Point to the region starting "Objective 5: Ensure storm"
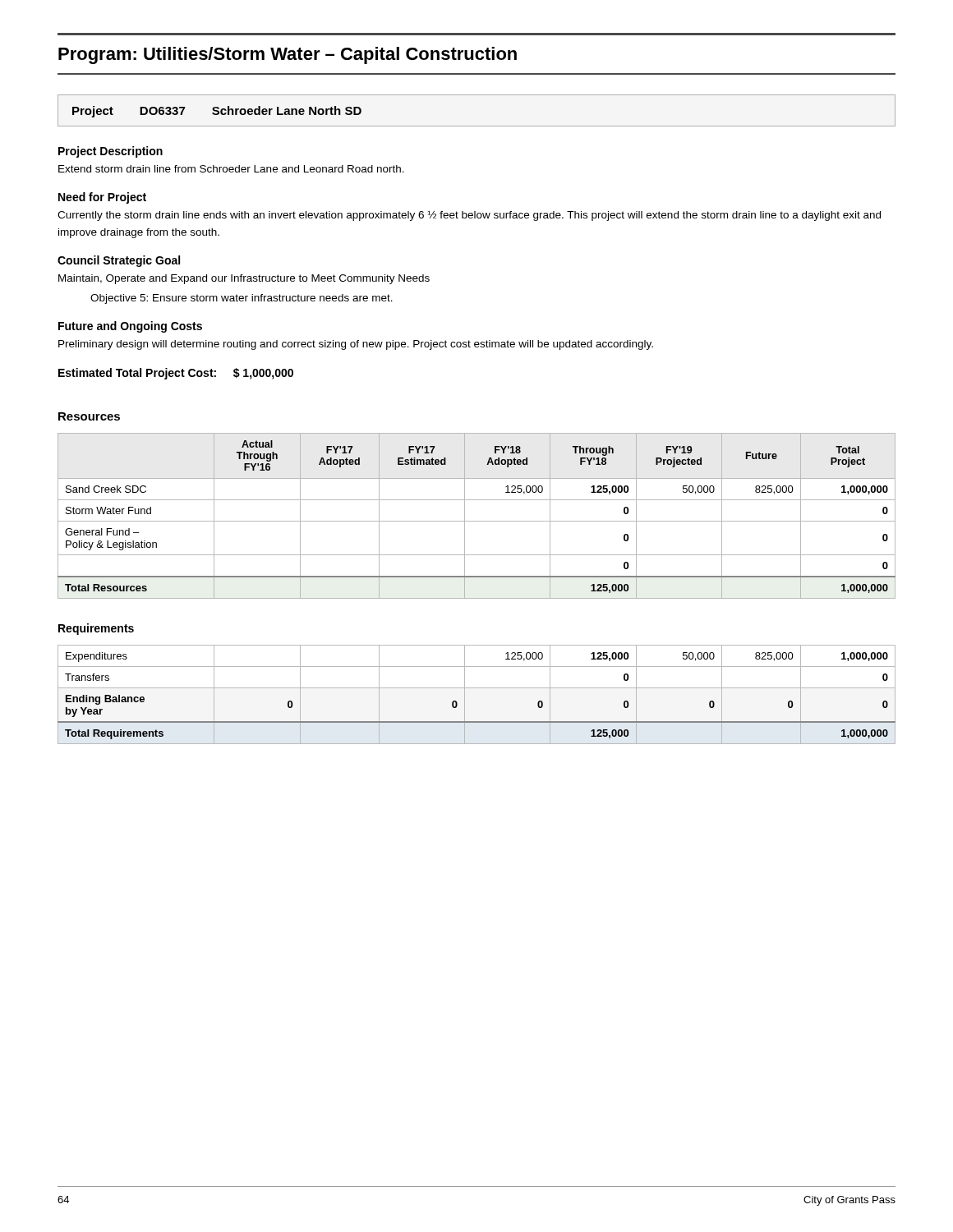This screenshot has width=953, height=1232. pyautogui.click(x=242, y=298)
